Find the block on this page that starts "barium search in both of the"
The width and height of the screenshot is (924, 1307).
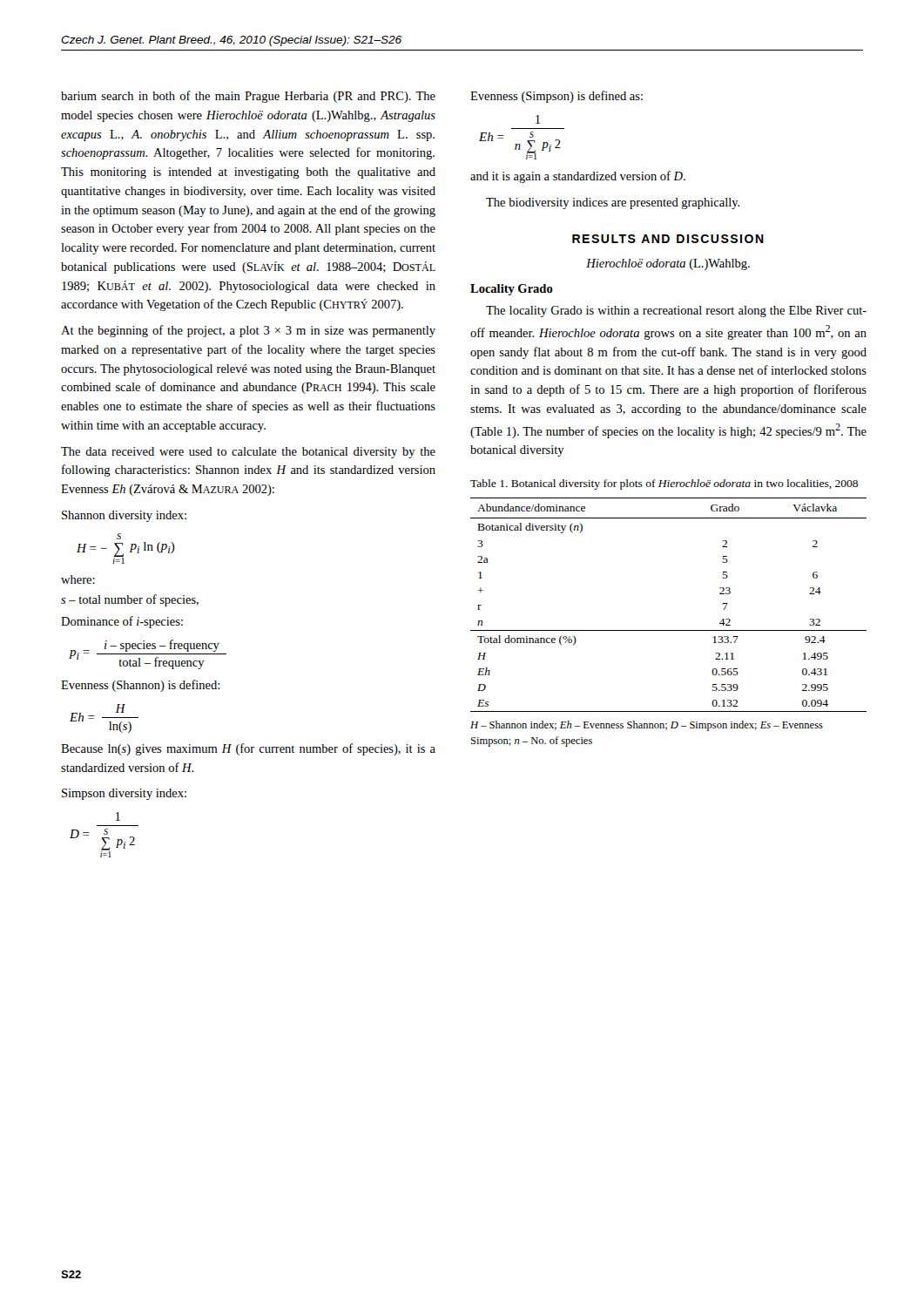248,201
